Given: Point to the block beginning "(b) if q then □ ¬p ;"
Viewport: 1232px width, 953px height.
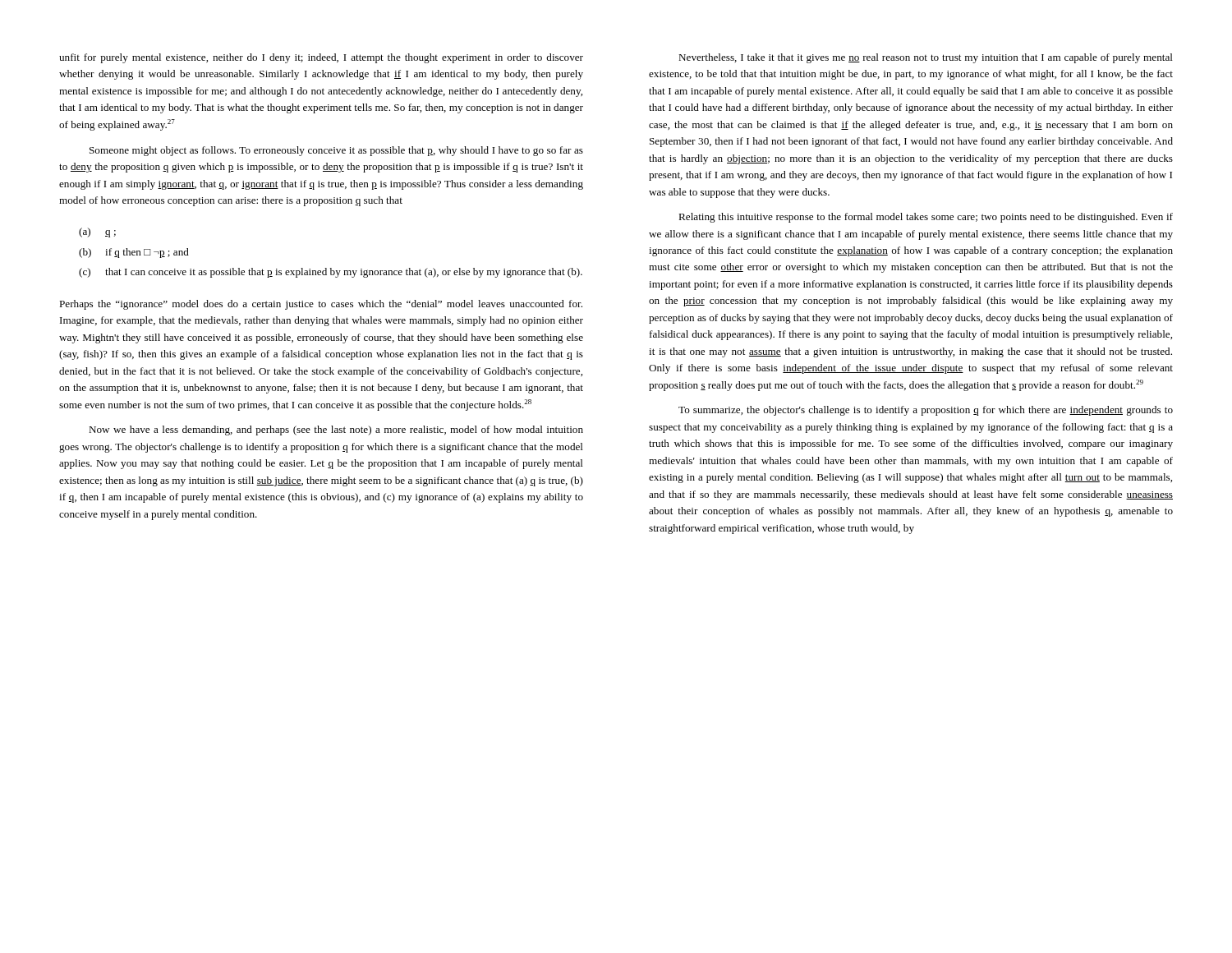Looking at the screenshot, I should coord(134,252).
